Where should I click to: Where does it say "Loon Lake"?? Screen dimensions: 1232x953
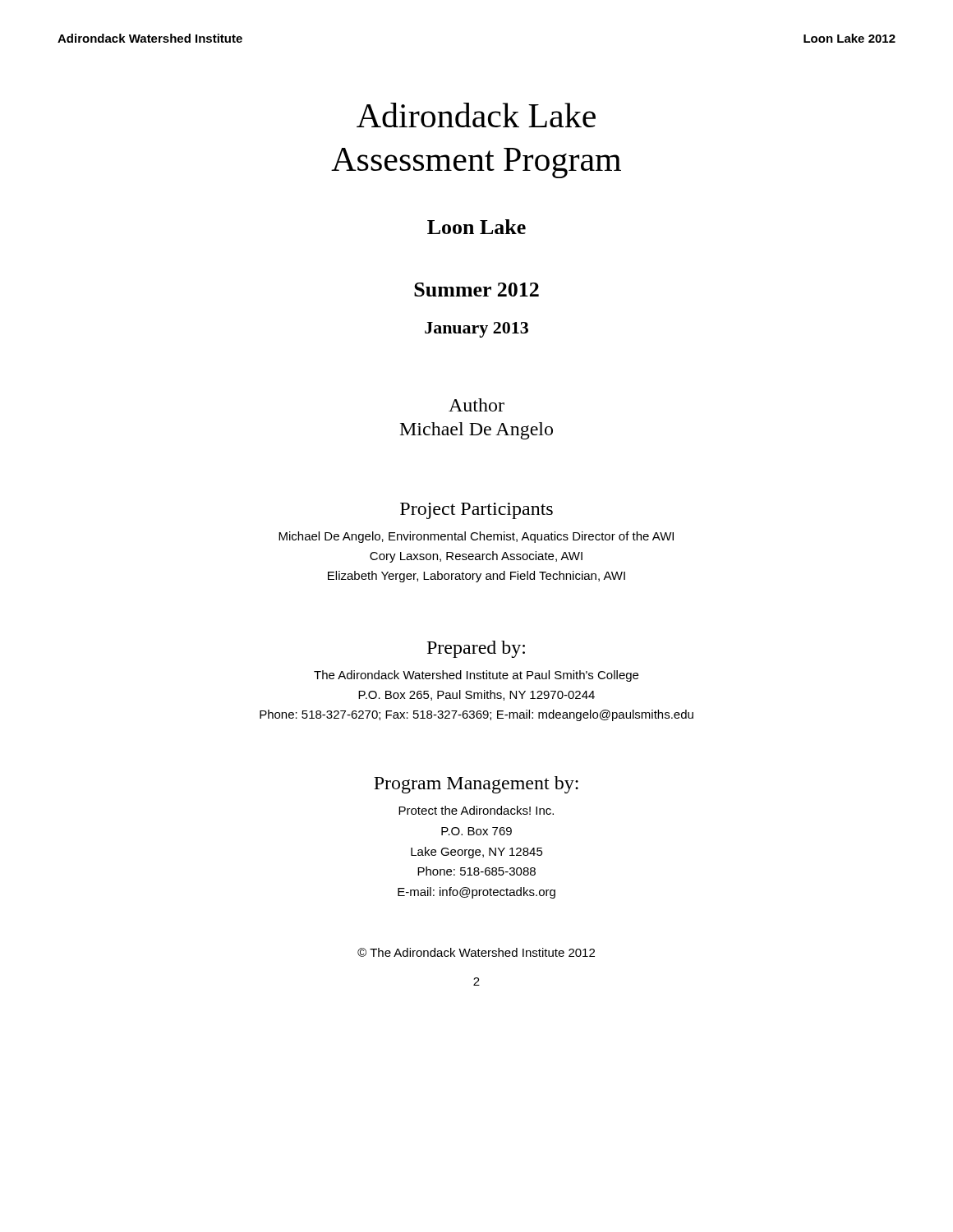click(x=476, y=227)
